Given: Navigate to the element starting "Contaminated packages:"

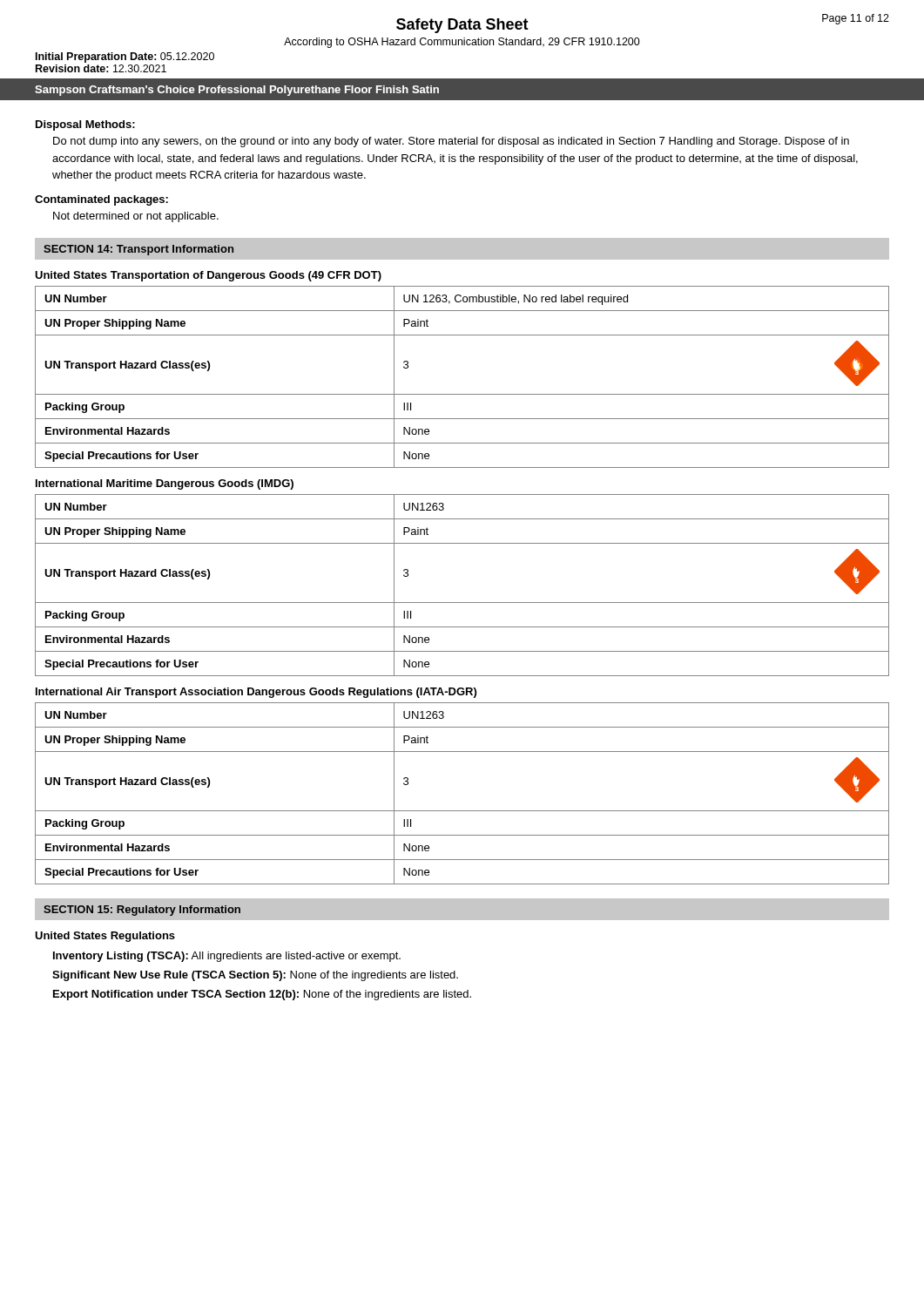Looking at the screenshot, I should 102,199.
